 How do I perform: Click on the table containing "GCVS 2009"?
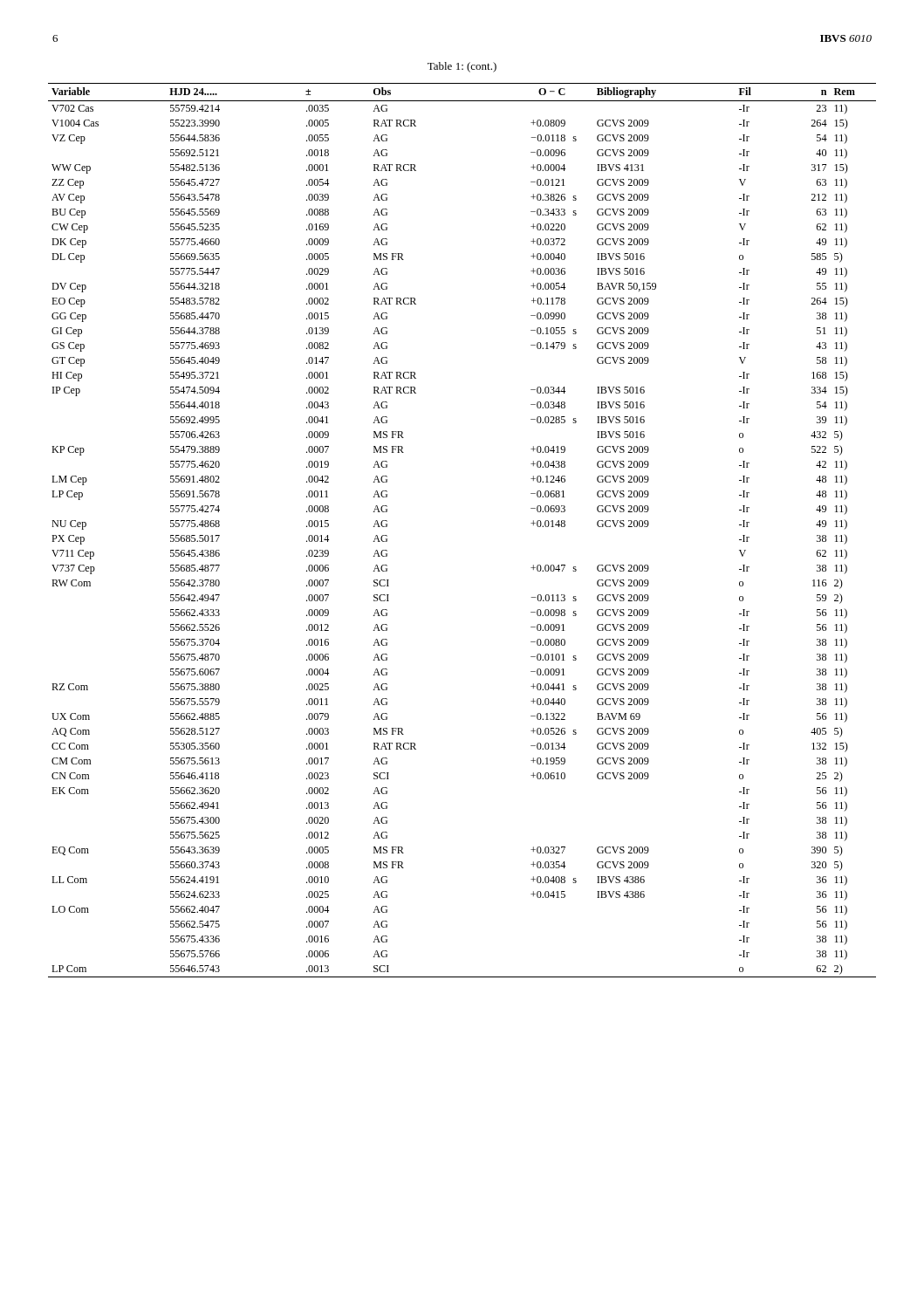pyautogui.click(x=462, y=530)
